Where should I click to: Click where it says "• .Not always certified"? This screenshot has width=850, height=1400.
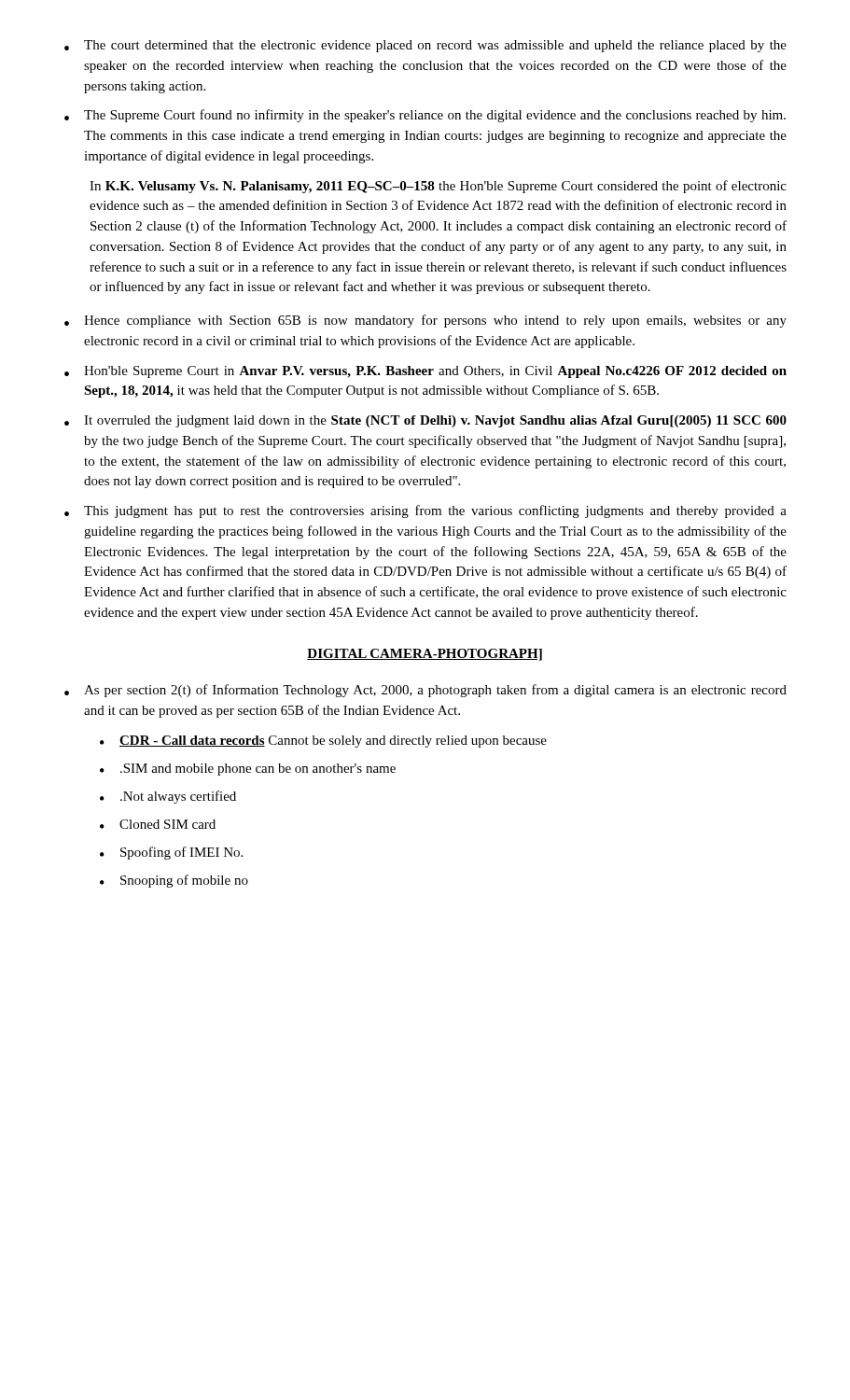pyautogui.click(x=168, y=797)
